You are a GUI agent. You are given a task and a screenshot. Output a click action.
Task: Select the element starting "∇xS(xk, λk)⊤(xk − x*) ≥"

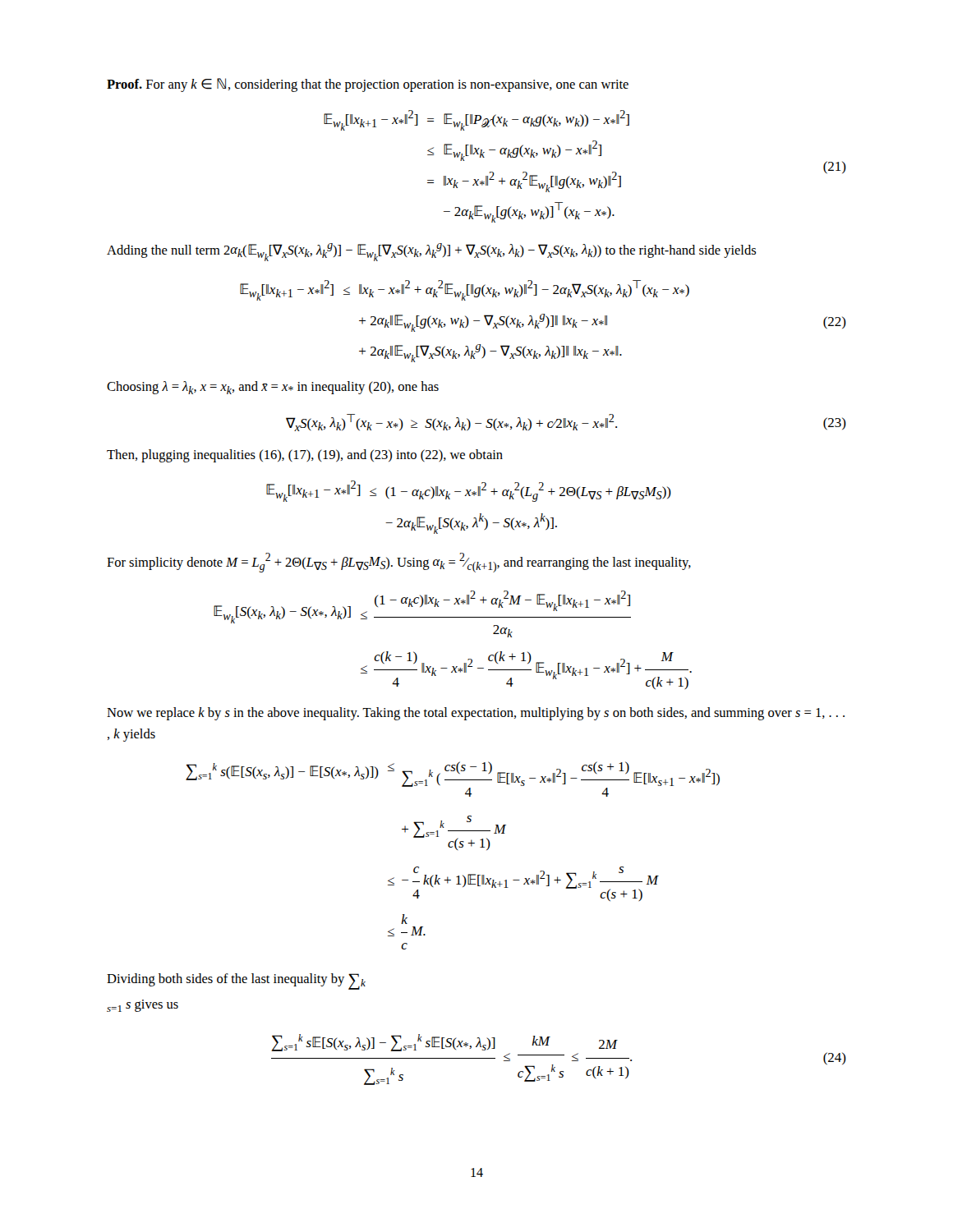(476, 423)
